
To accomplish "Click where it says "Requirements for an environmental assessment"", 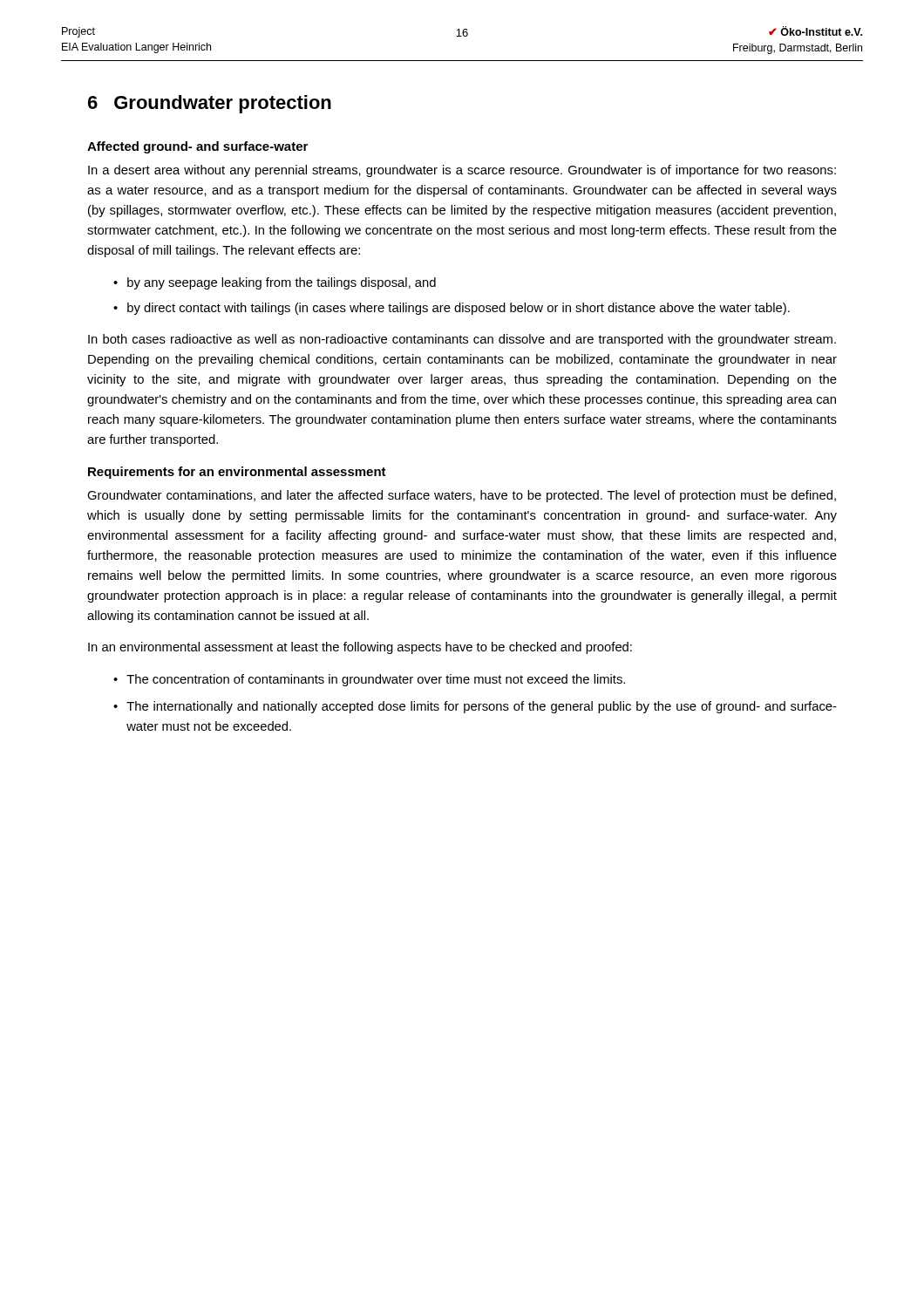I will click(x=236, y=471).
